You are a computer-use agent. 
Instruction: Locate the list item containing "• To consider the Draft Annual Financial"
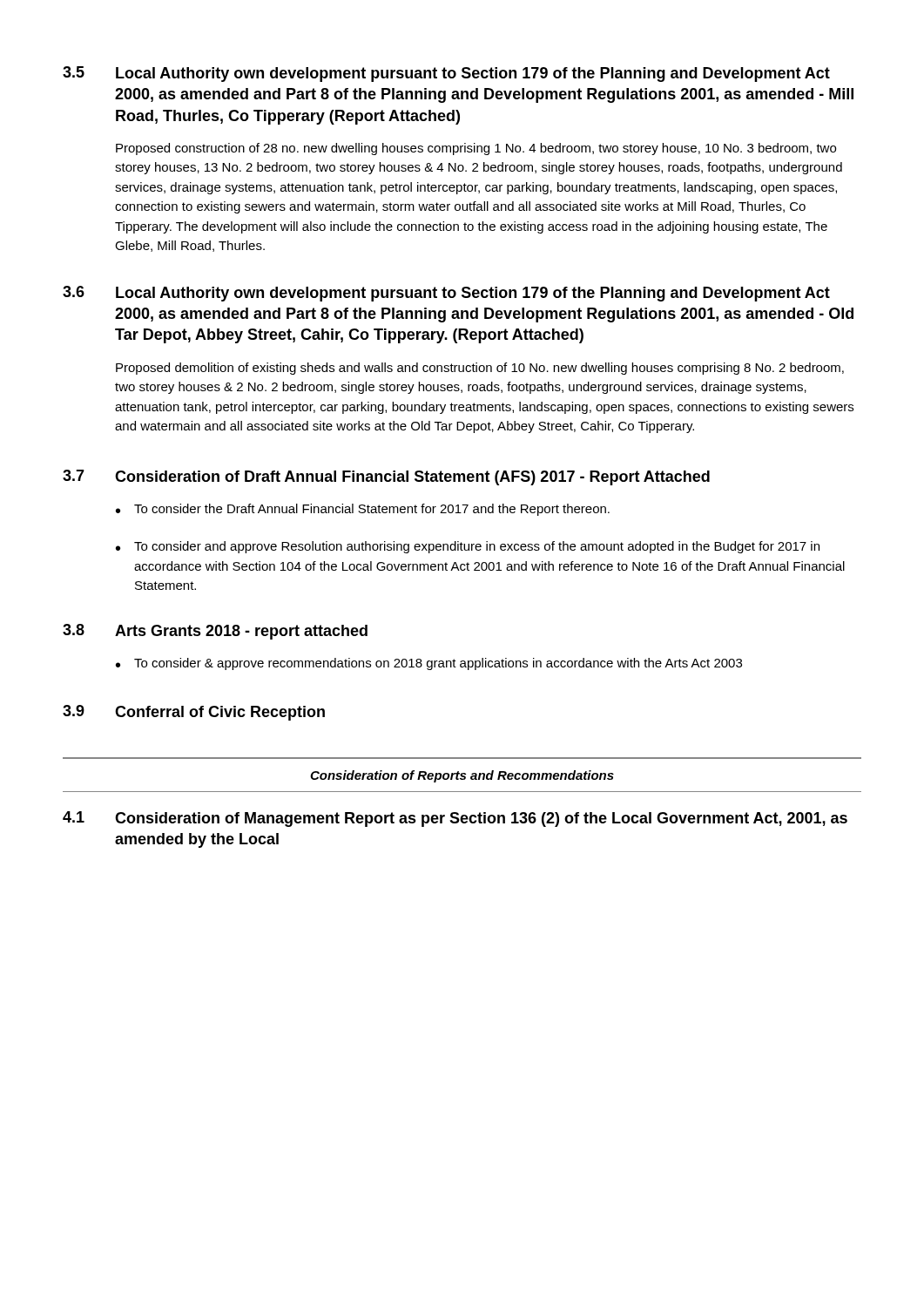click(363, 511)
